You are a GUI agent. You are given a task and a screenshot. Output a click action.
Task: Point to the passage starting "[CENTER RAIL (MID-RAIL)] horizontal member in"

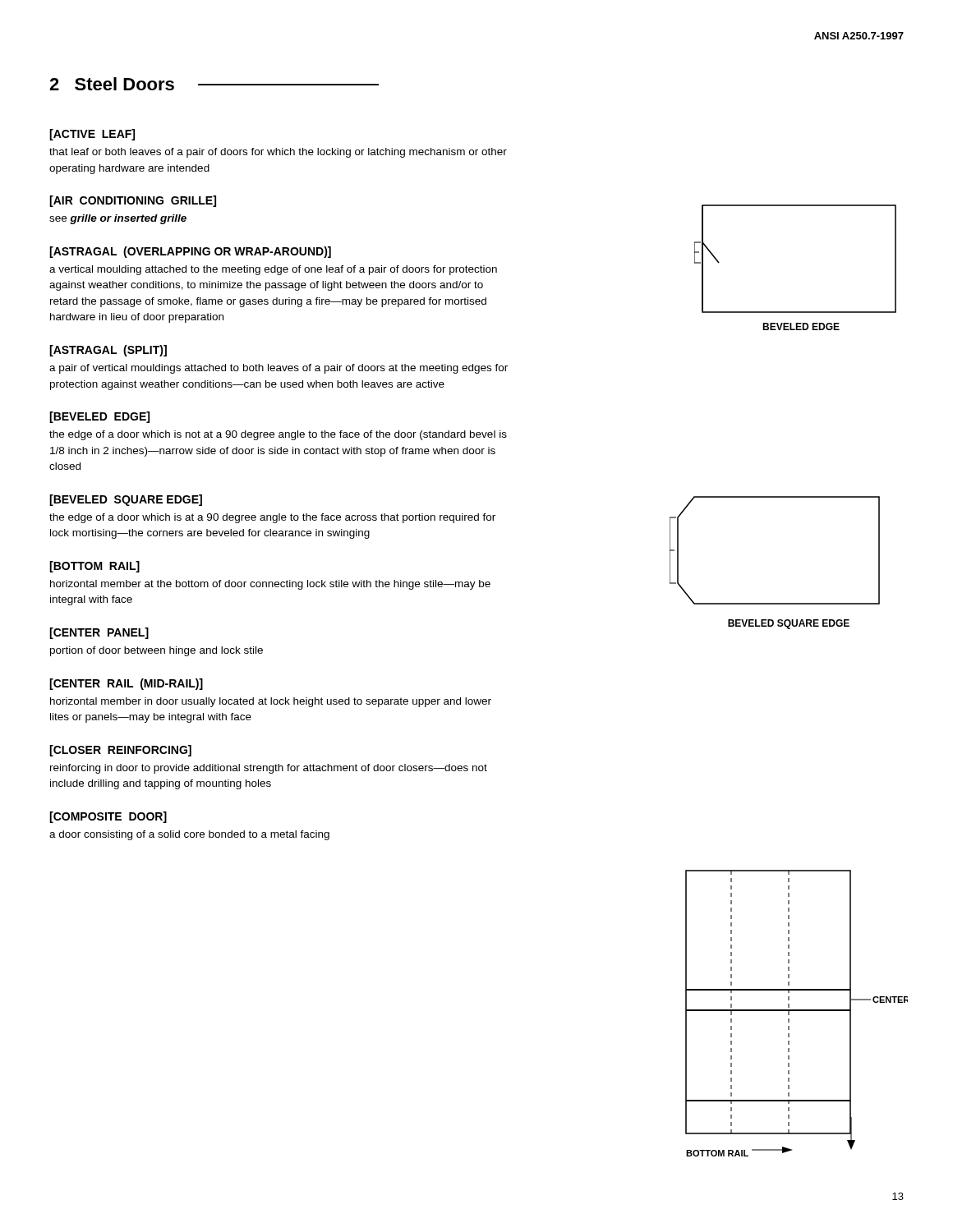point(279,701)
